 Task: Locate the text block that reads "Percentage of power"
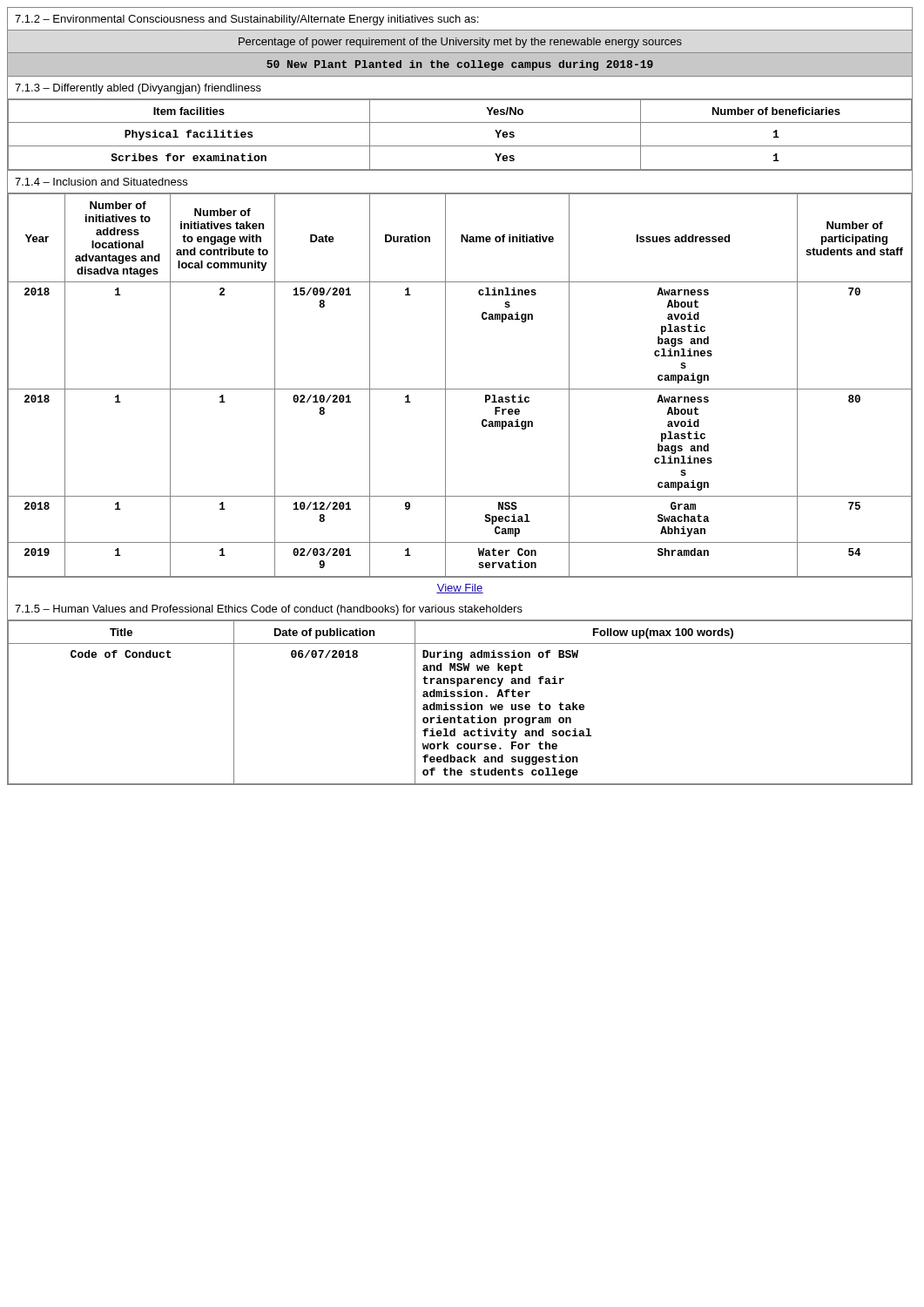[x=460, y=41]
